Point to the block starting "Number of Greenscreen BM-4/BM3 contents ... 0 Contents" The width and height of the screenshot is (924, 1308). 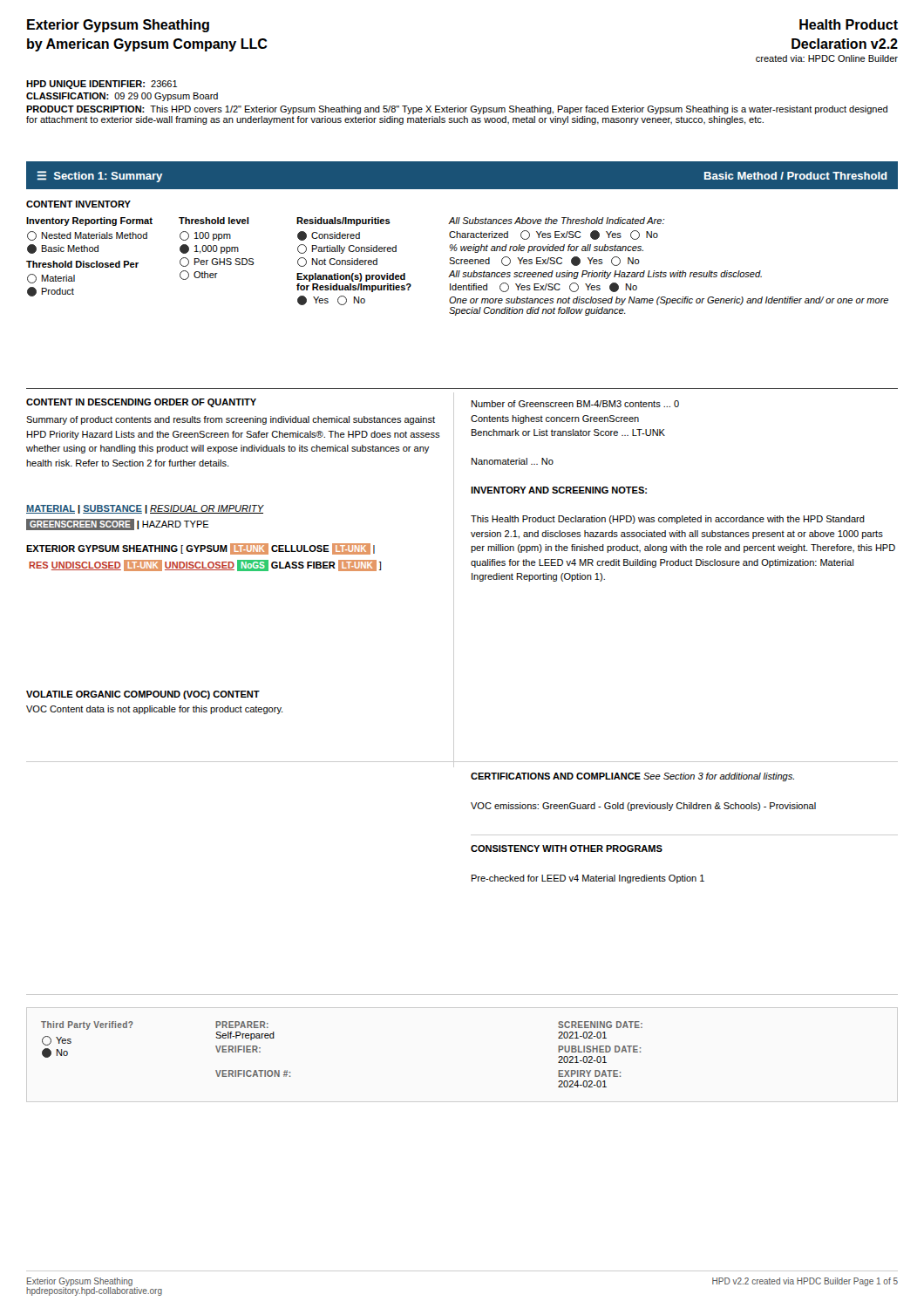[575, 404]
